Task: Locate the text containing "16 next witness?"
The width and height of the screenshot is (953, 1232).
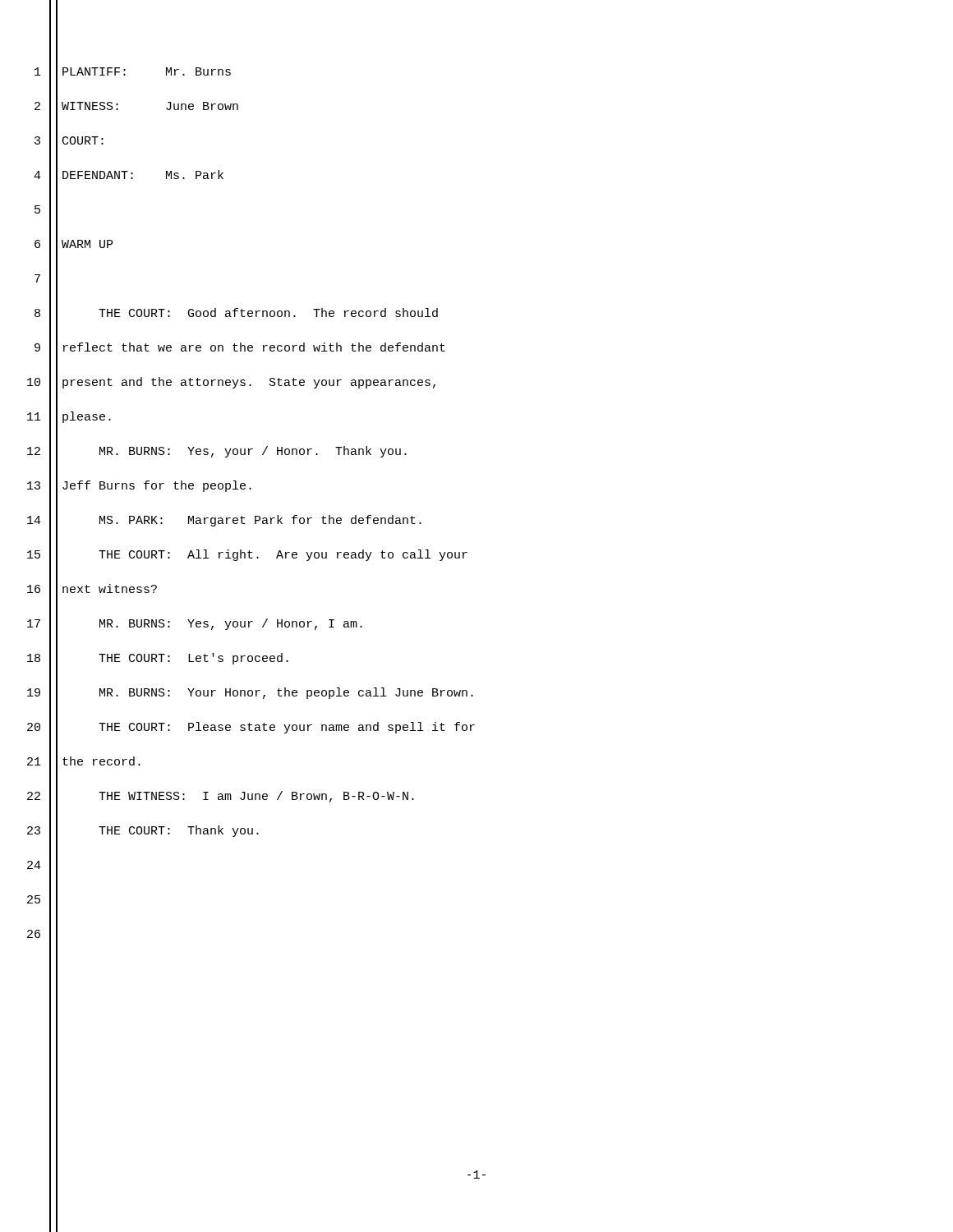Action: [79, 590]
